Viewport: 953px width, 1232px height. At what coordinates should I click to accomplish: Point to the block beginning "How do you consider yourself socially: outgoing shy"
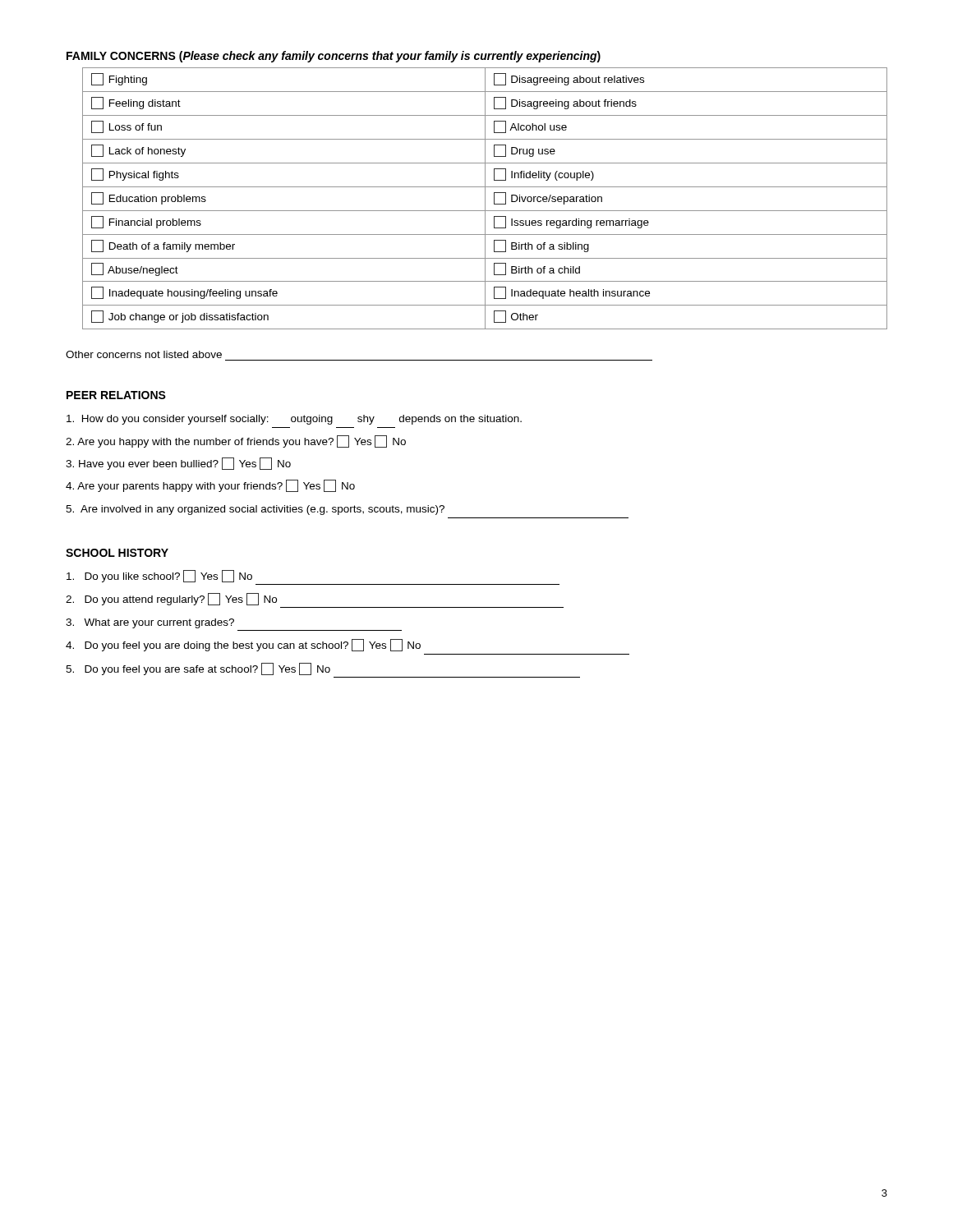pyautogui.click(x=294, y=419)
